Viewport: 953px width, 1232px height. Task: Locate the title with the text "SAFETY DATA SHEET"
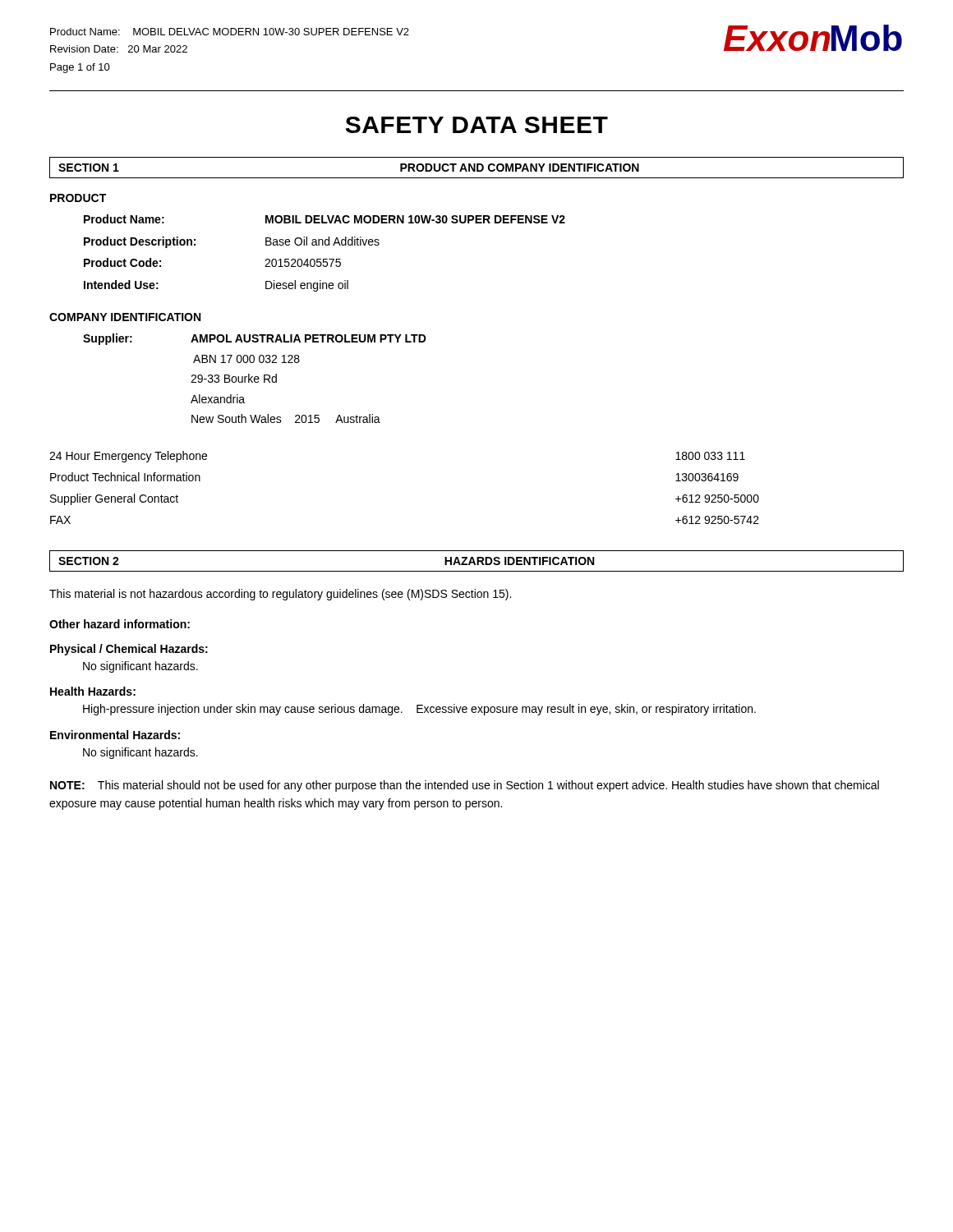point(476,124)
